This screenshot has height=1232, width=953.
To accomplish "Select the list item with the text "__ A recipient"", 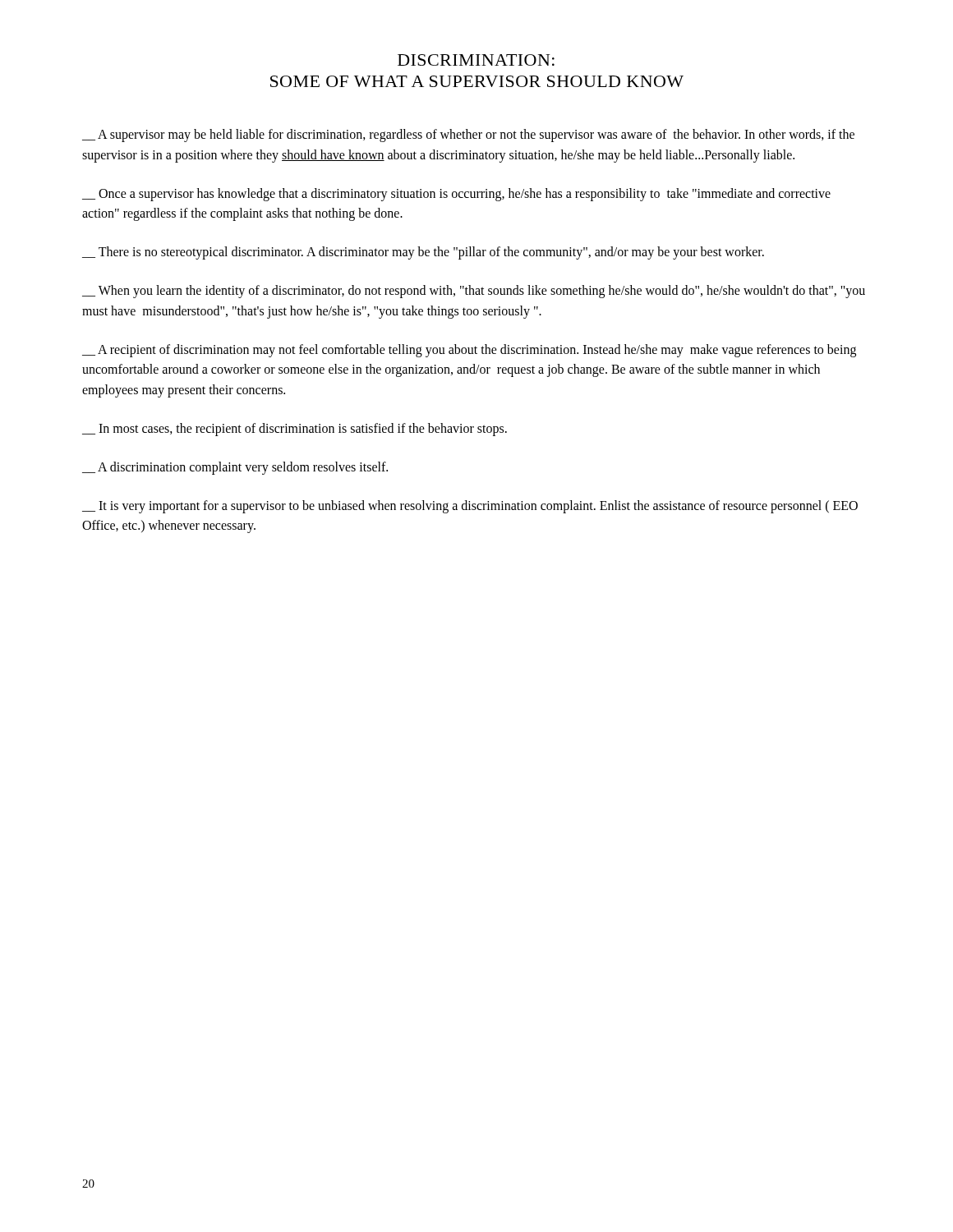I will point(469,369).
